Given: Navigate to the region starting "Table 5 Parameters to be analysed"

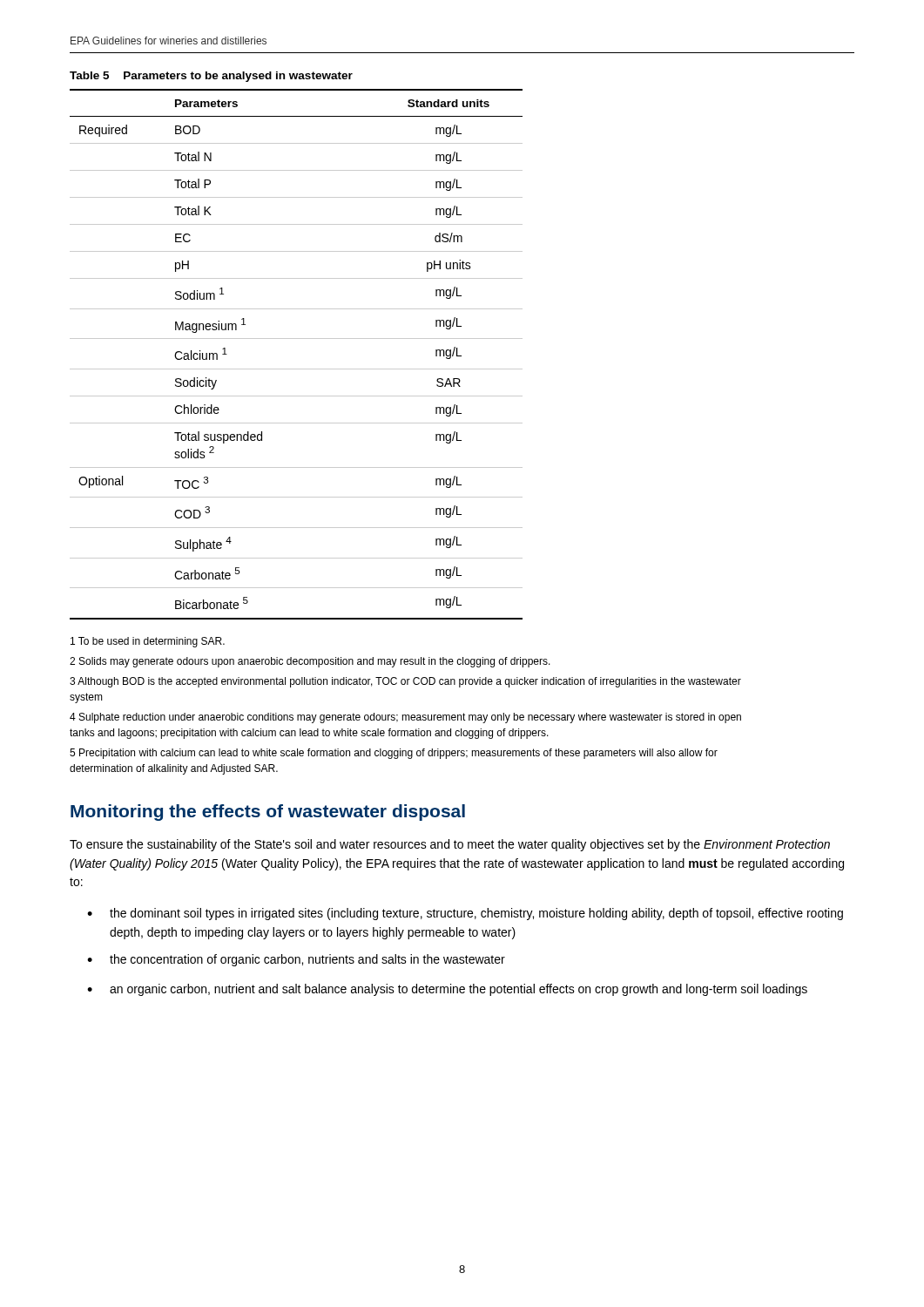Looking at the screenshot, I should (x=211, y=75).
